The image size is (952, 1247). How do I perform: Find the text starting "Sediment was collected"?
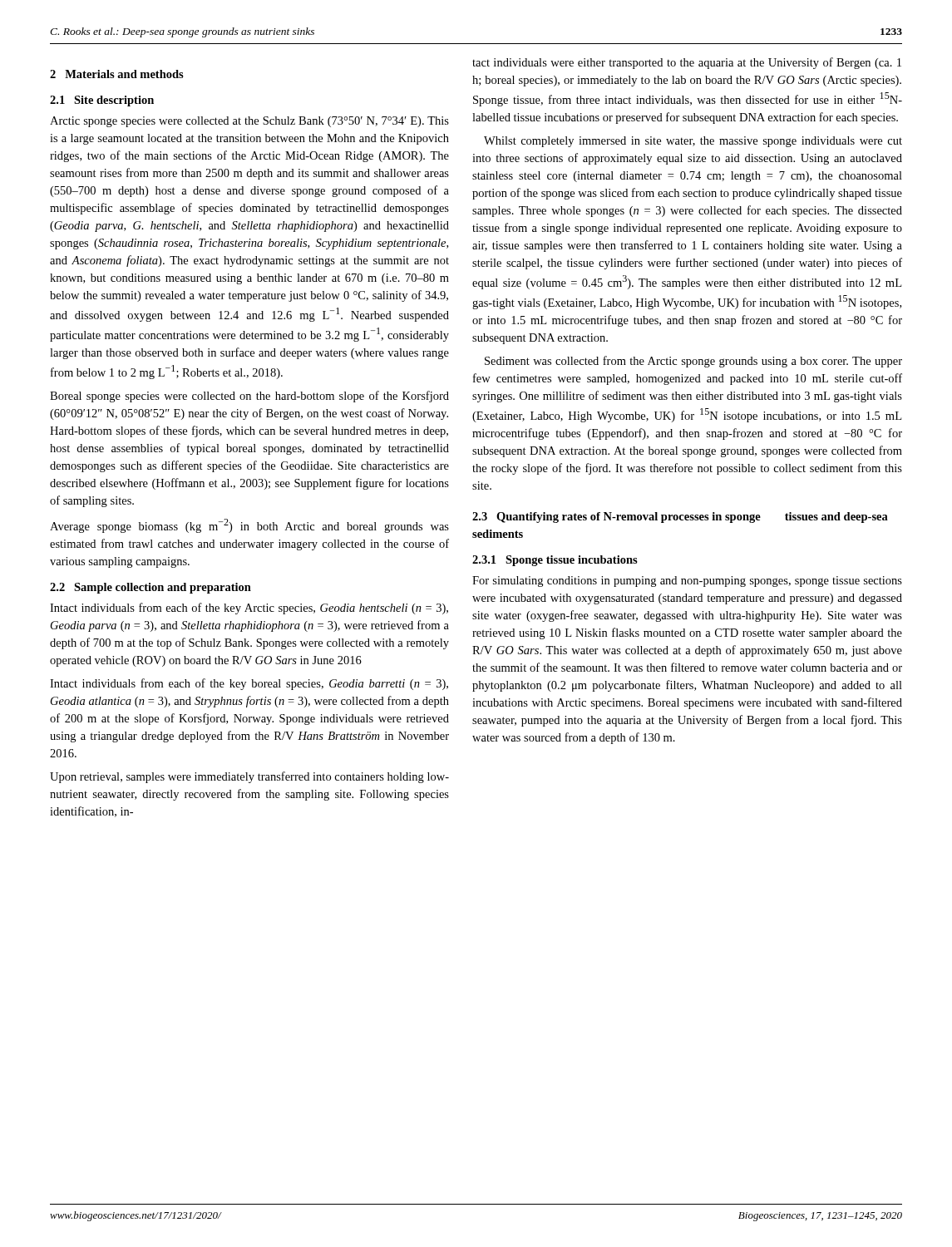(x=687, y=423)
